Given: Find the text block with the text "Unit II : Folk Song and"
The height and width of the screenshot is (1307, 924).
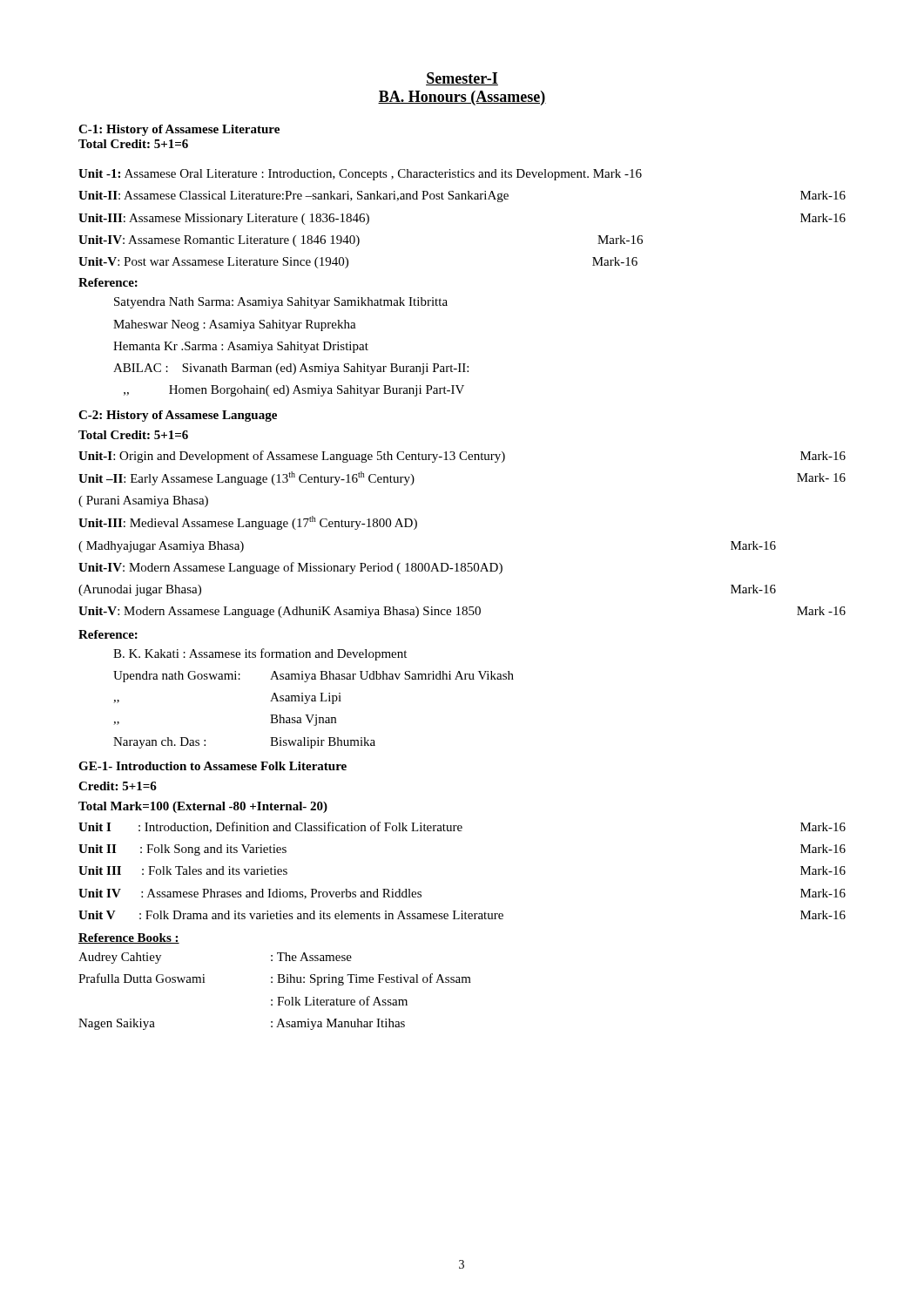Looking at the screenshot, I should click(90, 850).
